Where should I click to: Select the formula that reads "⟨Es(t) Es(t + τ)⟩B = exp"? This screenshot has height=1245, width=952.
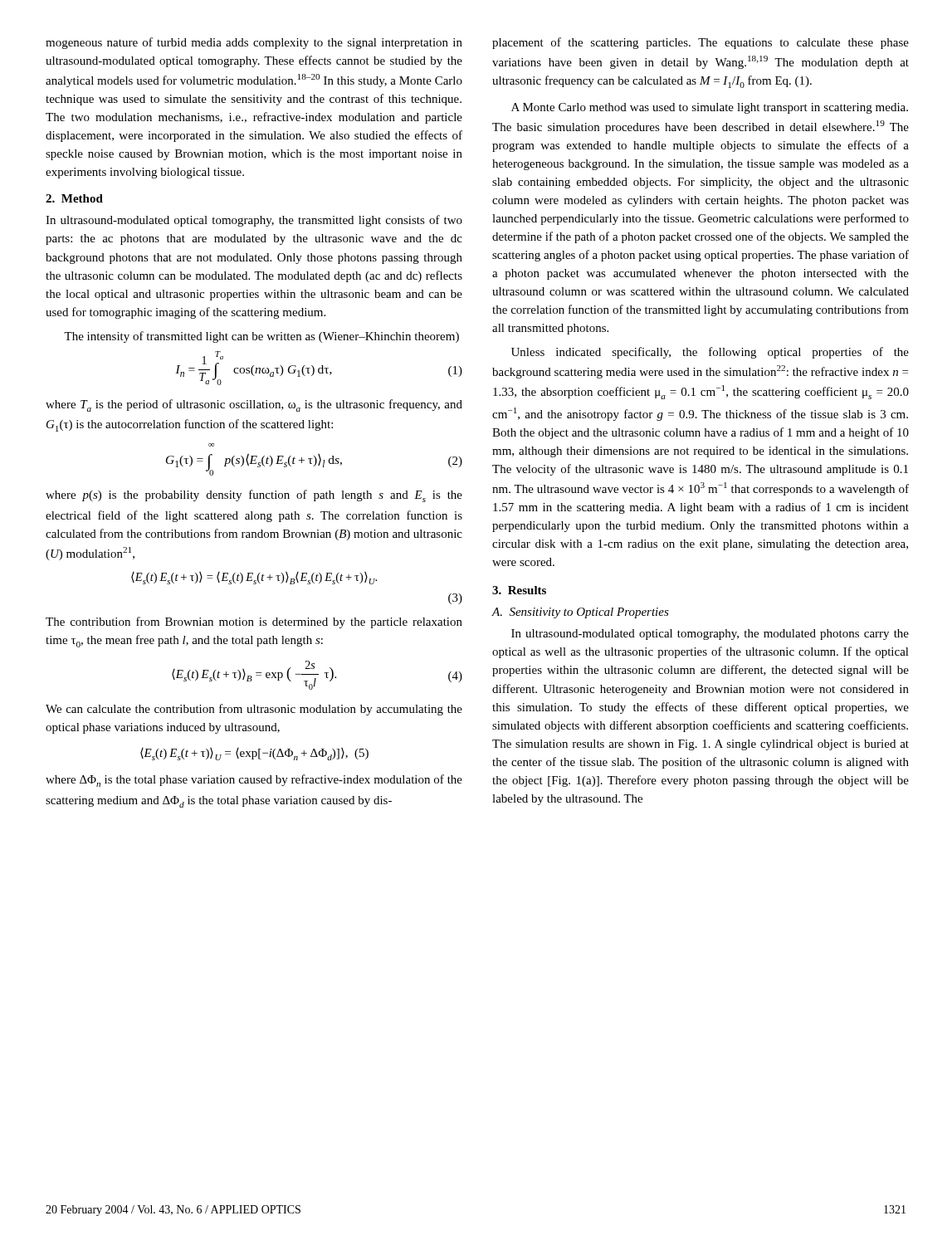pyautogui.click(x=317, y=676)
